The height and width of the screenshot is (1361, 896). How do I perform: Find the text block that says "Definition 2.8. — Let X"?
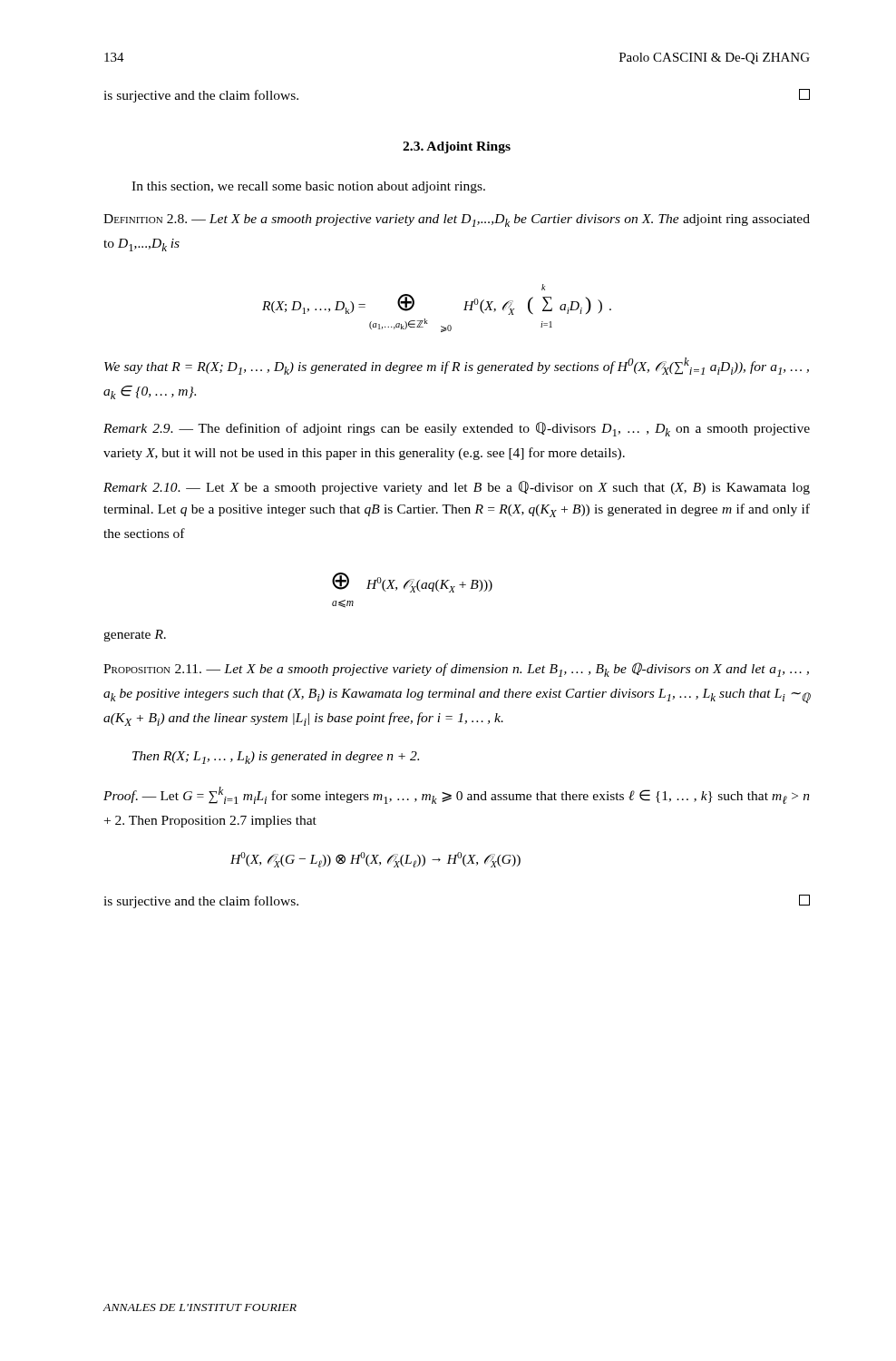pyautogui.click(x=457, y=233)
